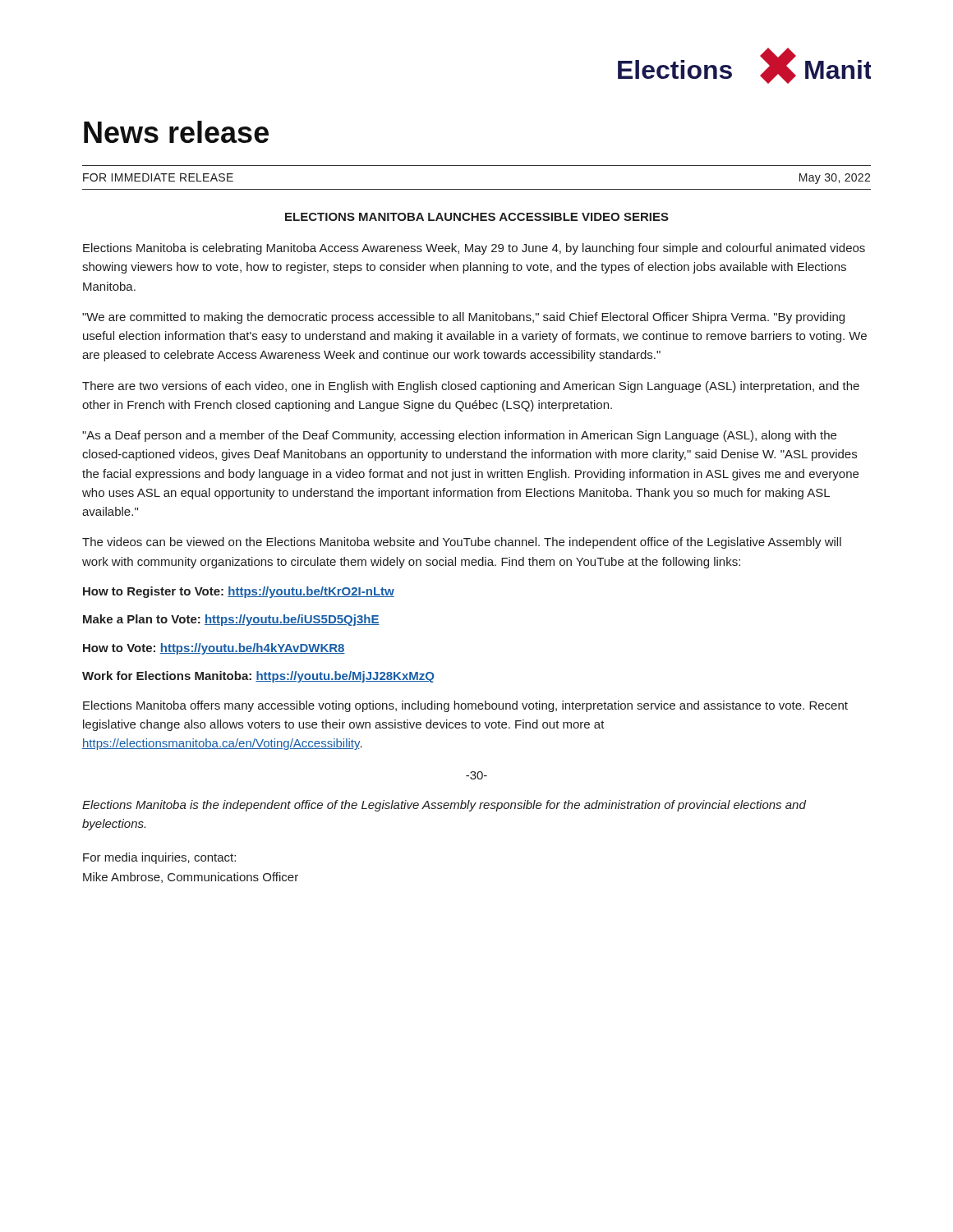953x1232 pixels.
Task: Click on the text block that says "Elections Manitoba offers many"
Action: (465, 724)
